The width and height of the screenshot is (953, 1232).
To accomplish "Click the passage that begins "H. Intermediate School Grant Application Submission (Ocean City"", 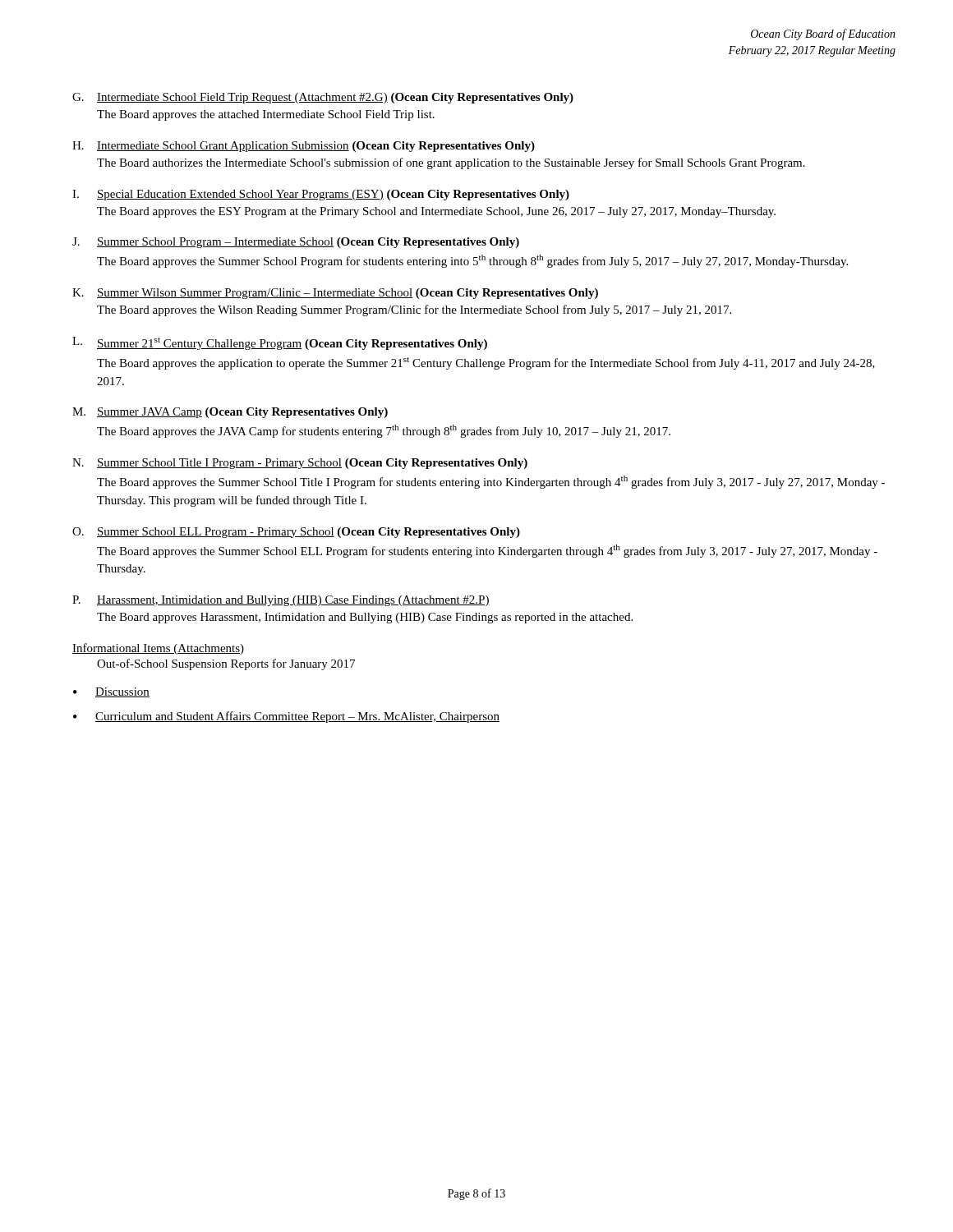I will [x=484, y=155].
